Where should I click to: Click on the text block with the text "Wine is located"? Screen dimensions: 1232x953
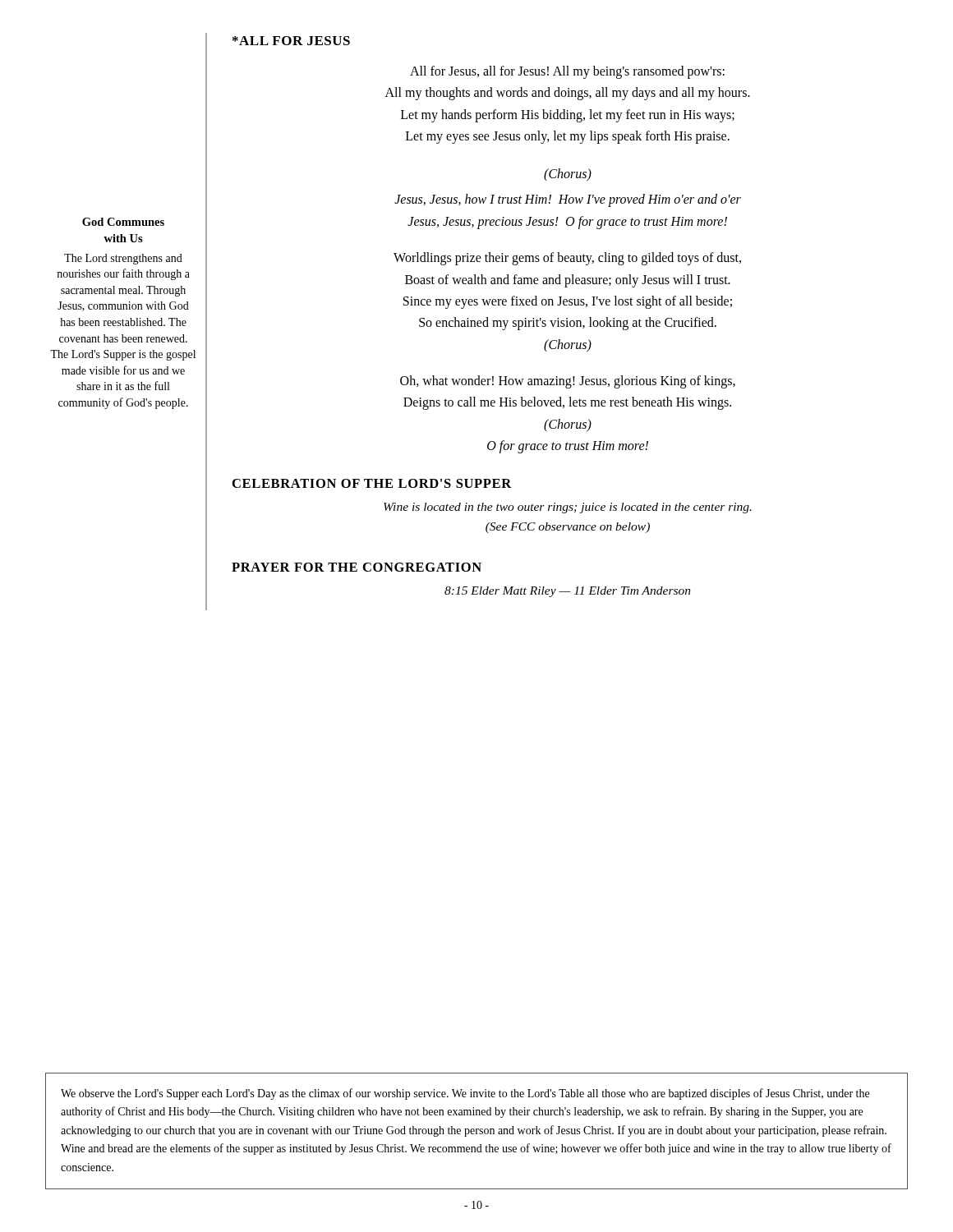coord(568,516)
